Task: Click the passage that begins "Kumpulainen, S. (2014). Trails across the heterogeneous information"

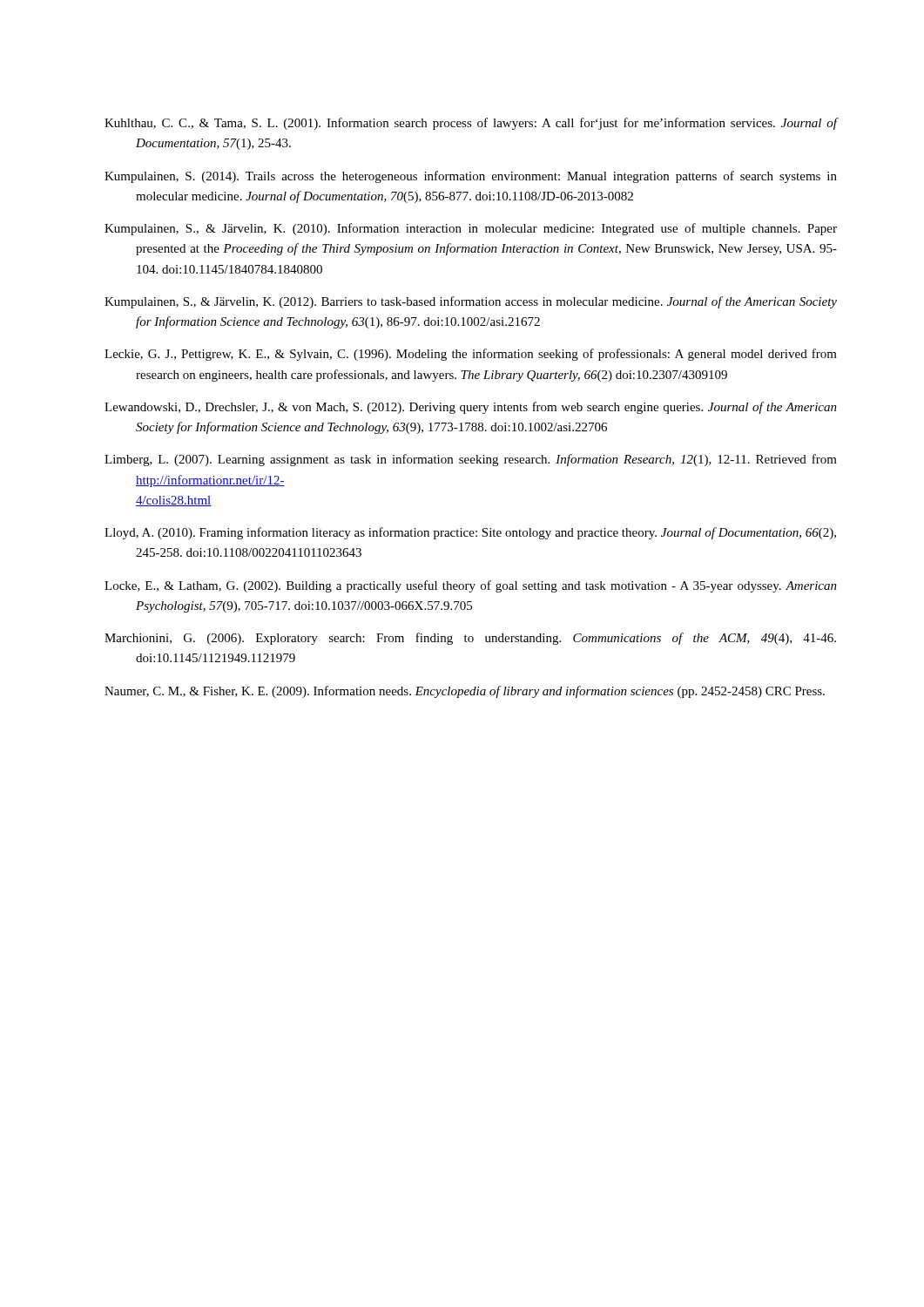Action: tap(471, 186)
